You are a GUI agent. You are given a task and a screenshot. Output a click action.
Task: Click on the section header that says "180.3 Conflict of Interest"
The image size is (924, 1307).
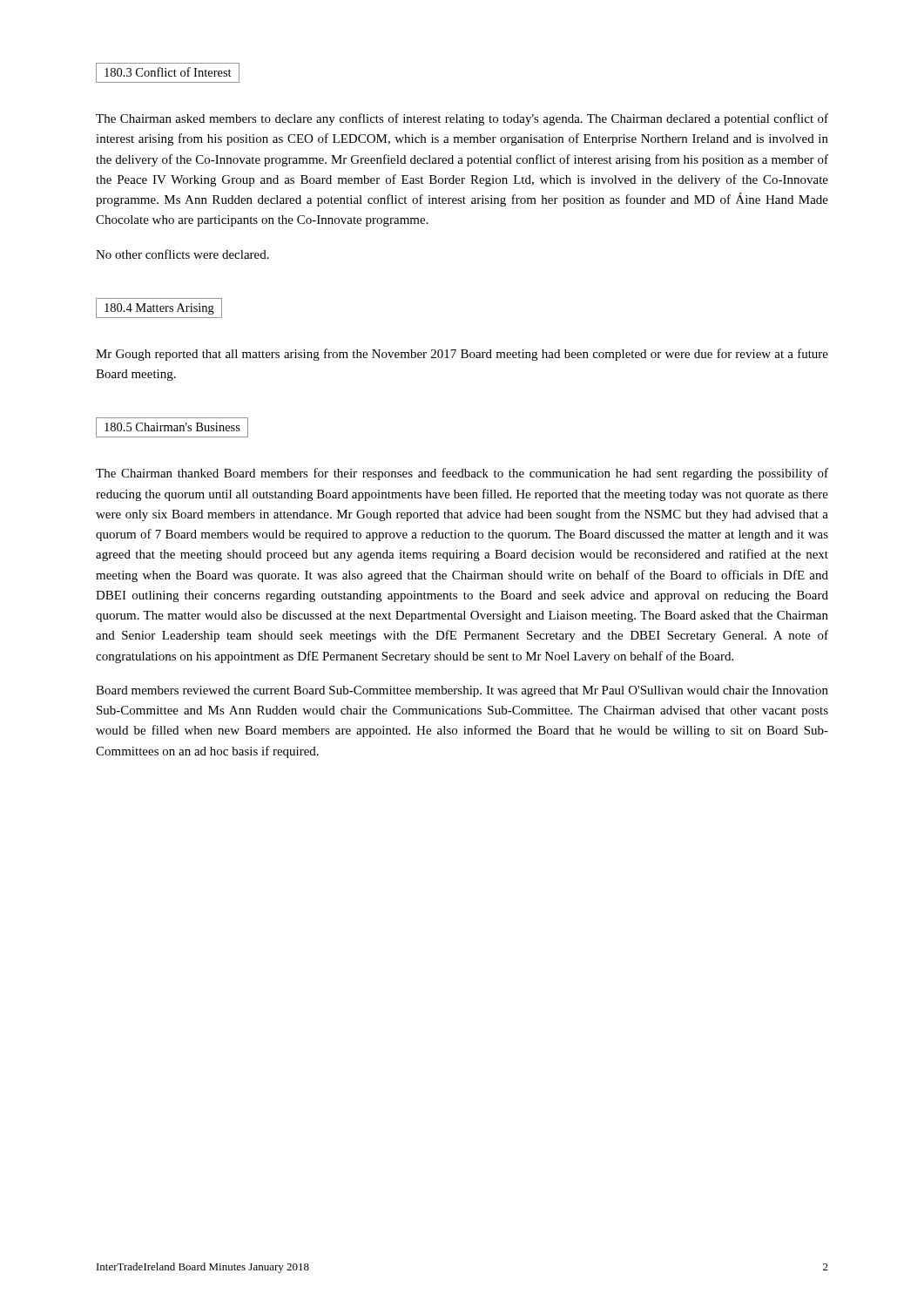coord(167,73)
